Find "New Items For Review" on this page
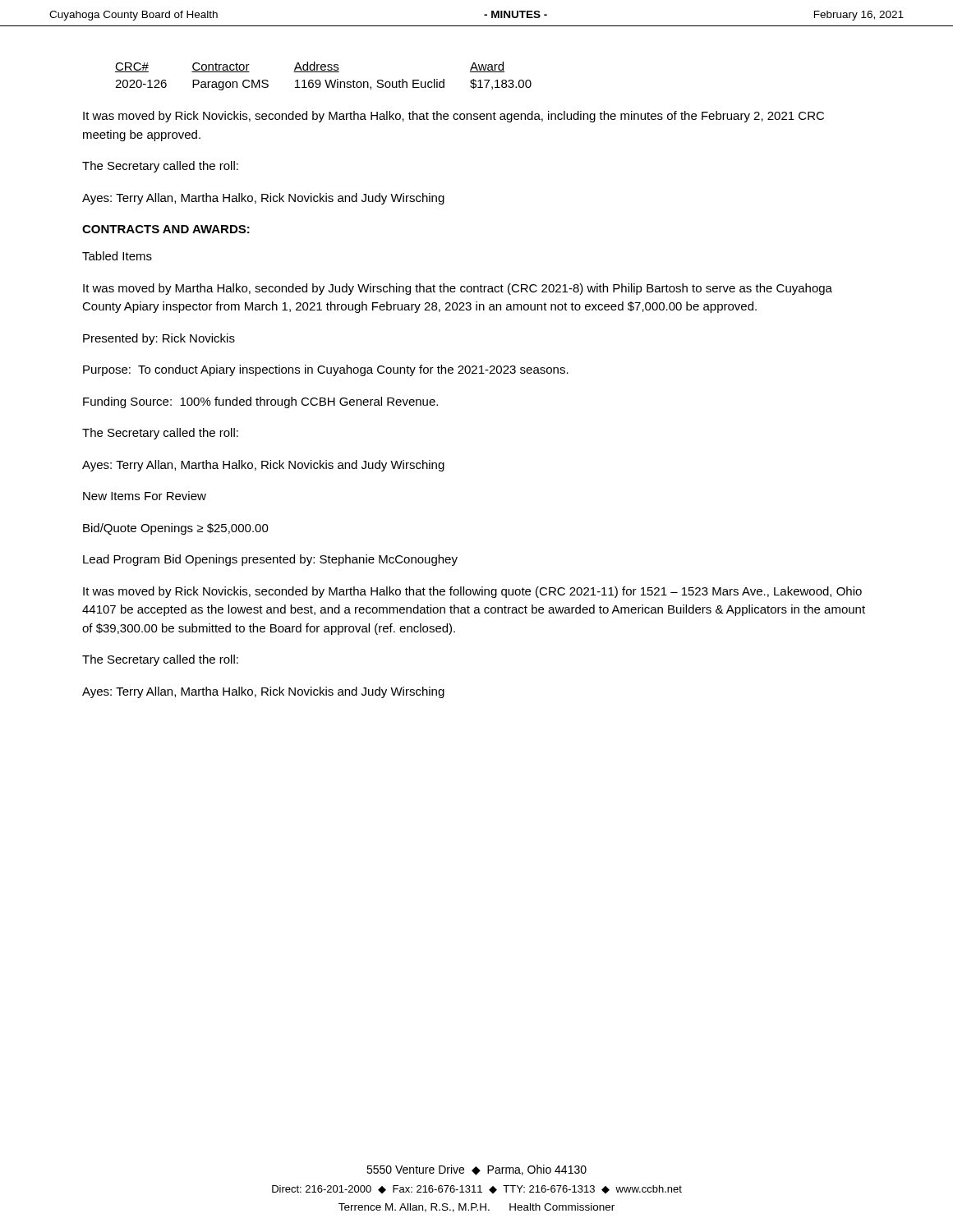 (144, 496)
